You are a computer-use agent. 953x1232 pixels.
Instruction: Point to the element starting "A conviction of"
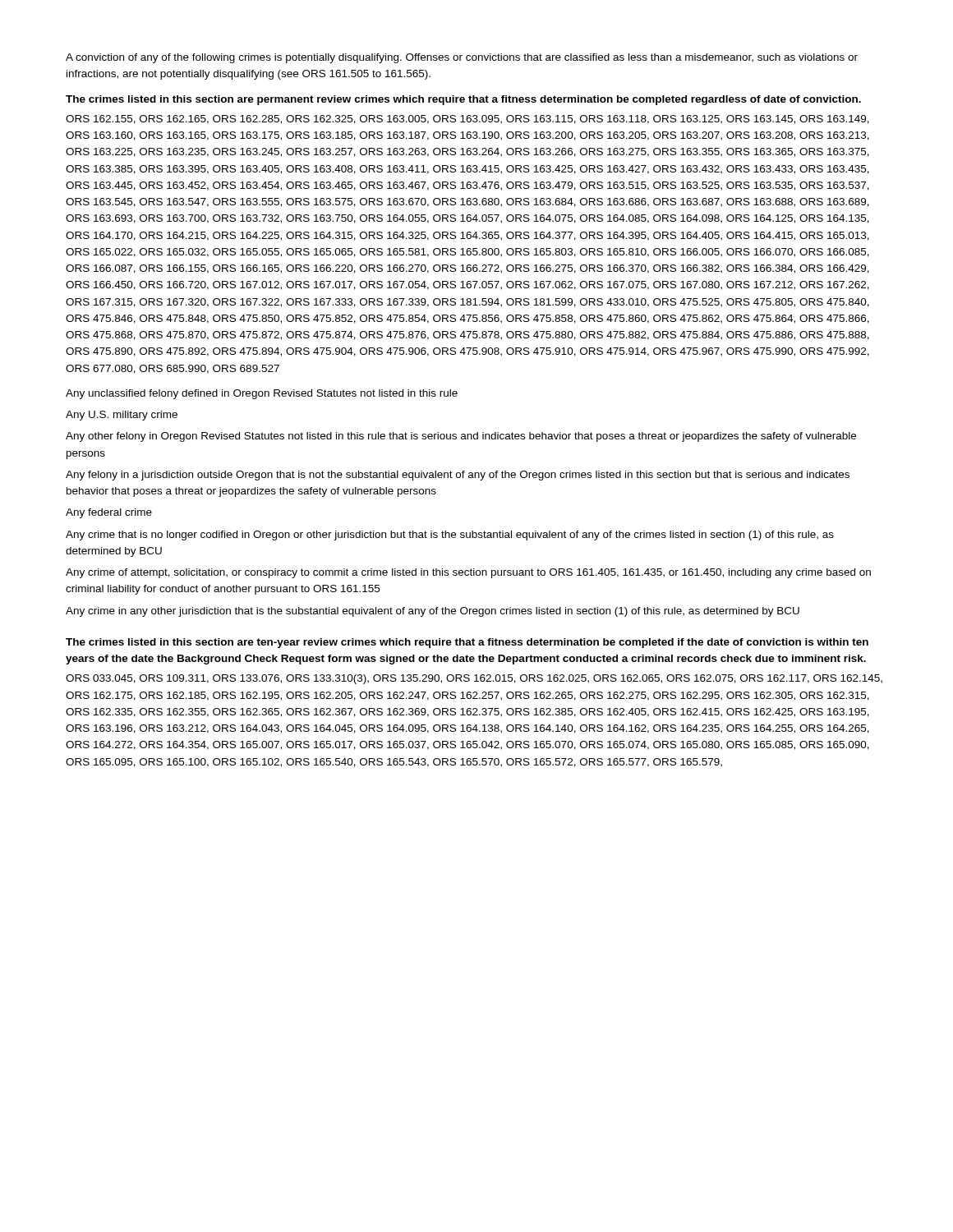pos(462,65)
